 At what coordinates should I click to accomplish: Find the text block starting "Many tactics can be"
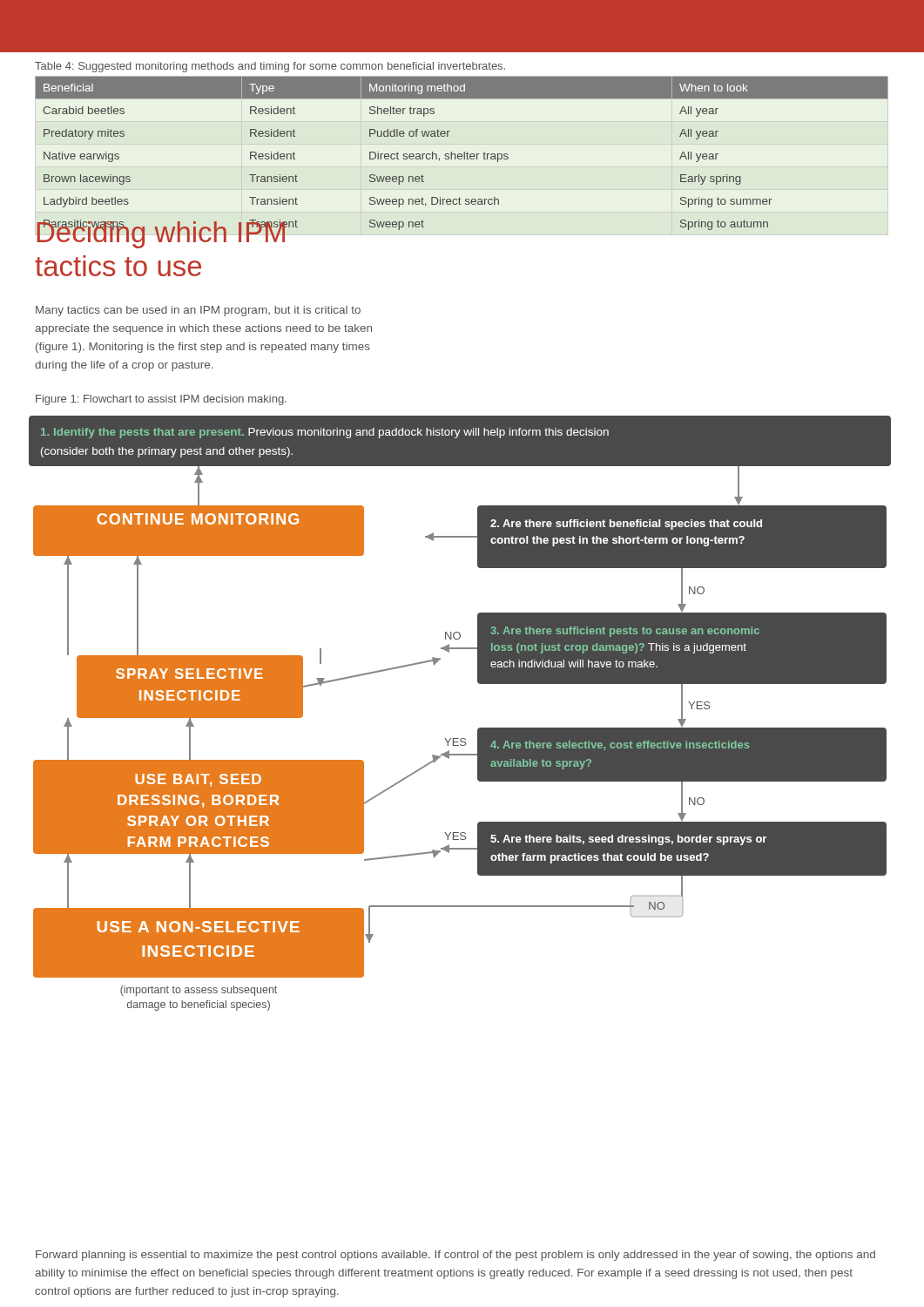pos(204,337)
